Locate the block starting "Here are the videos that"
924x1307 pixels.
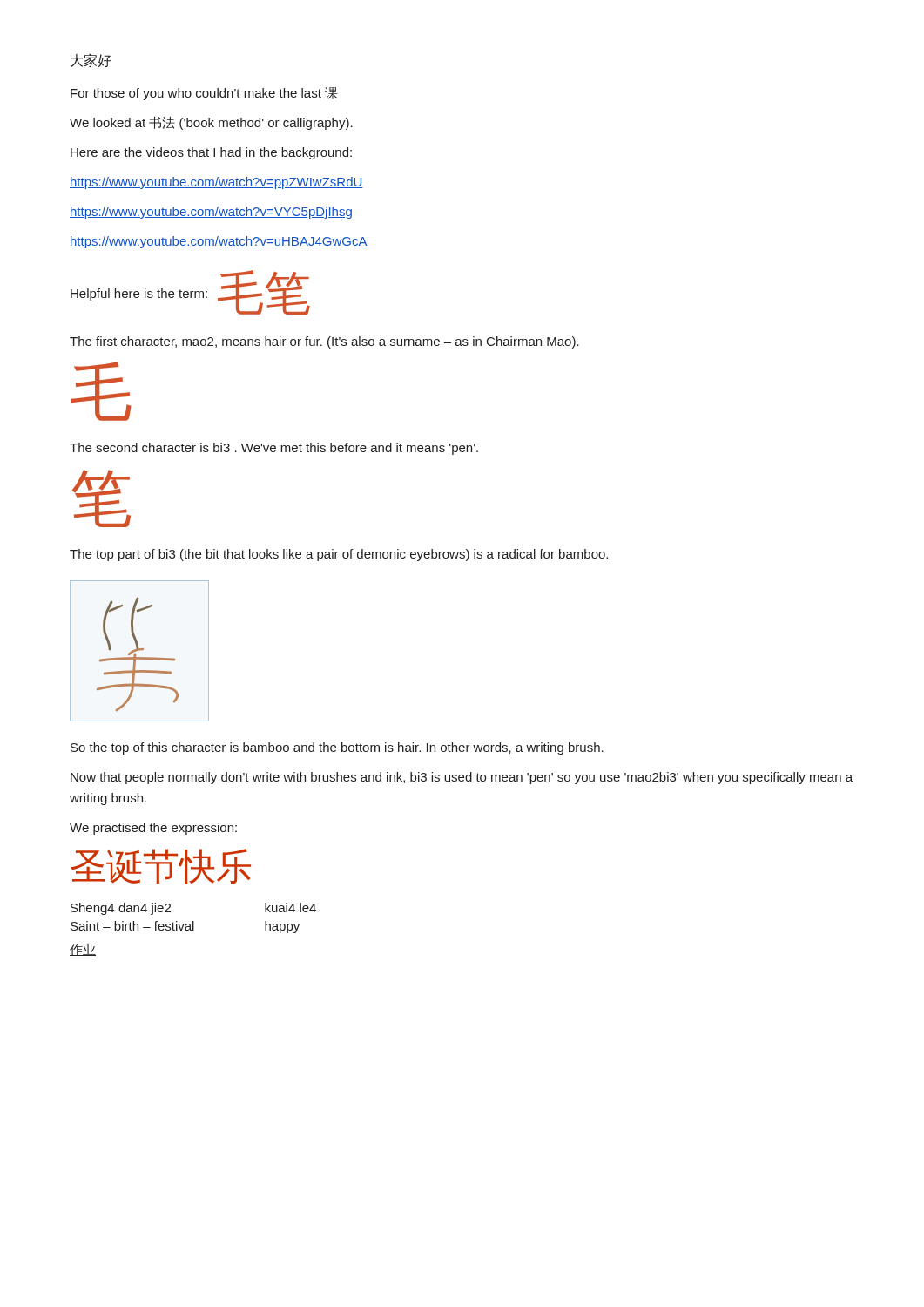[211, 152]
